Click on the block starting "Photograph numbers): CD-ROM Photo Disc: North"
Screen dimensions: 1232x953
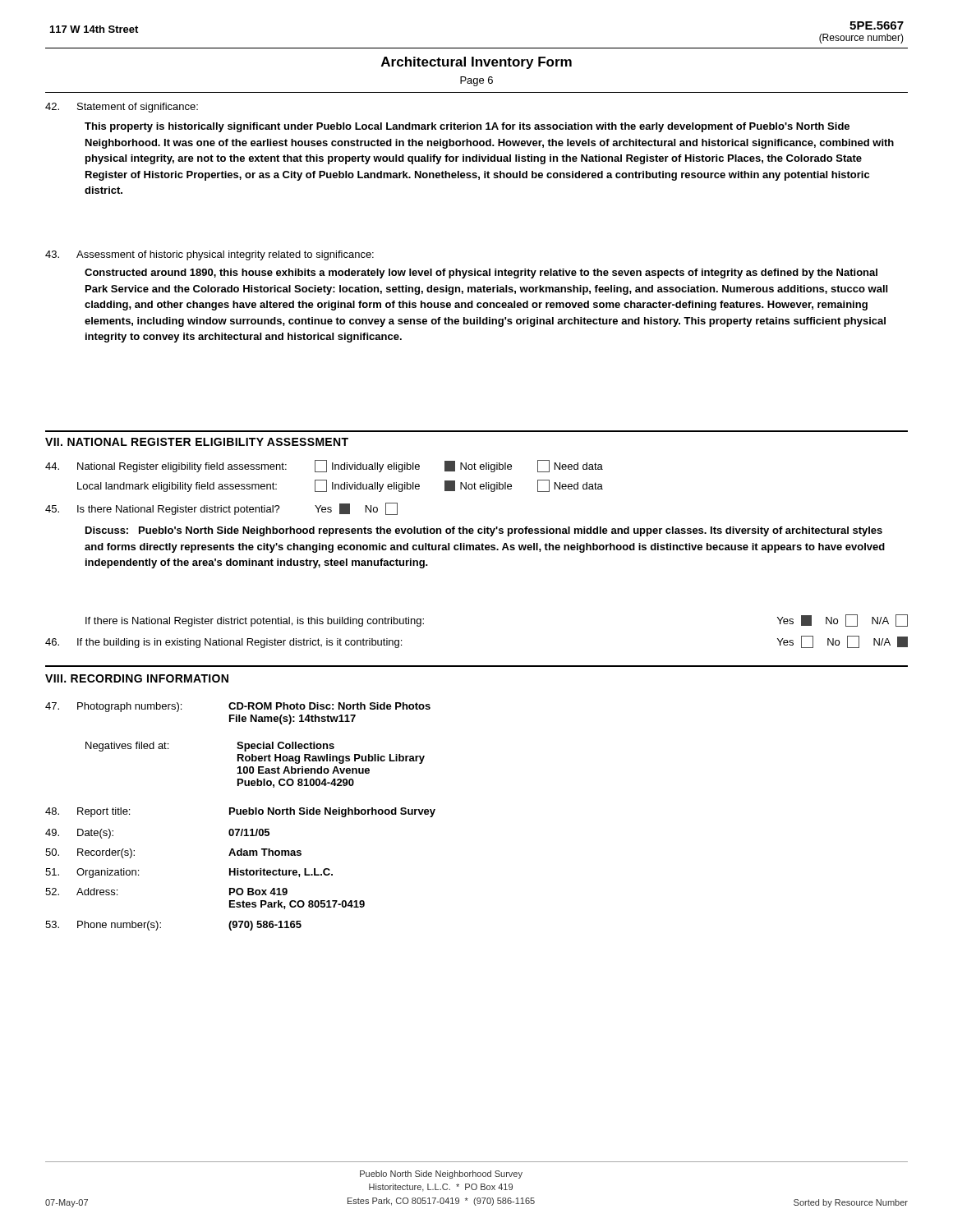point(238,707)
